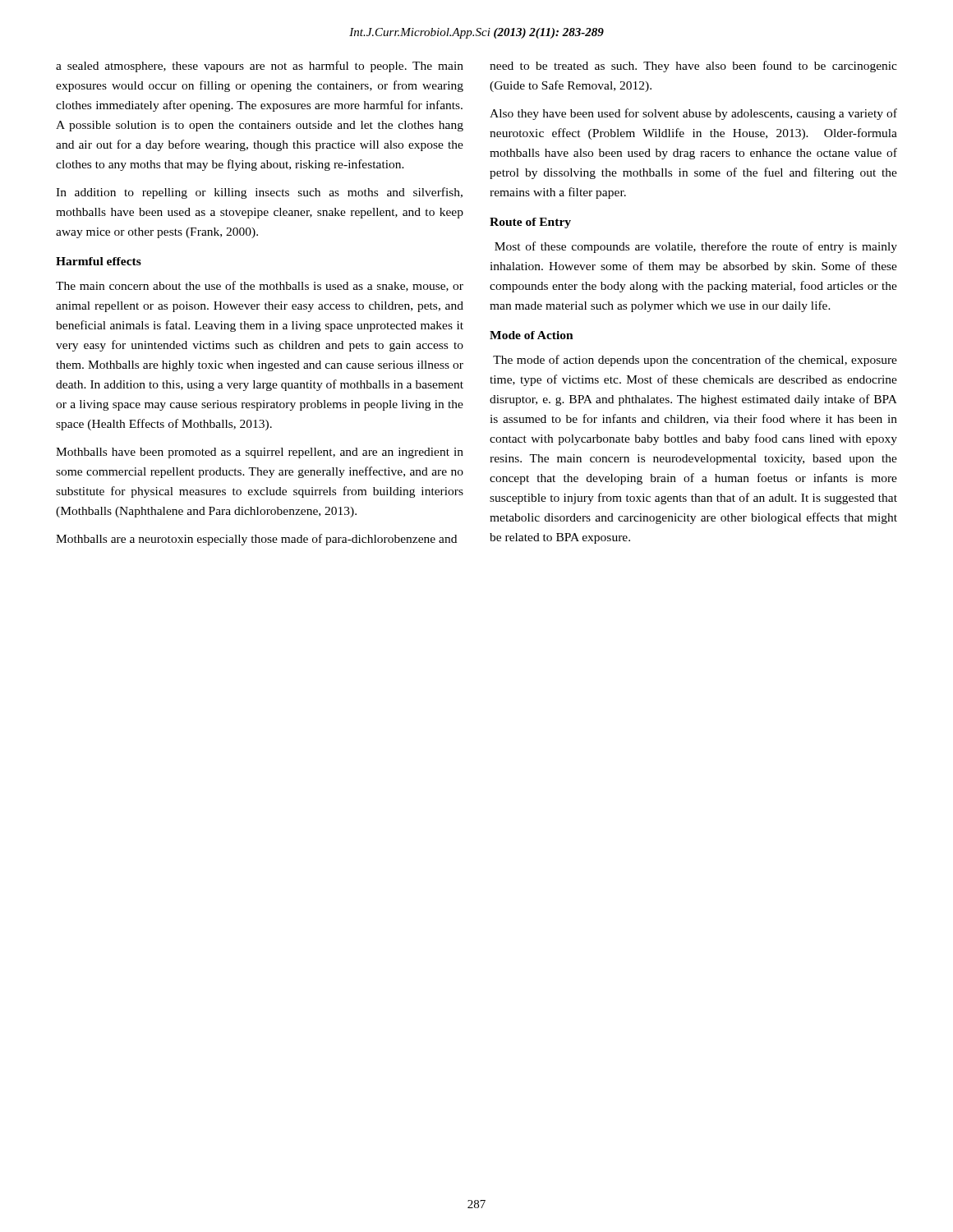Point to the text block starting "Mothballs have been promoted as"
953x1232 pixels.
point(260,482)
